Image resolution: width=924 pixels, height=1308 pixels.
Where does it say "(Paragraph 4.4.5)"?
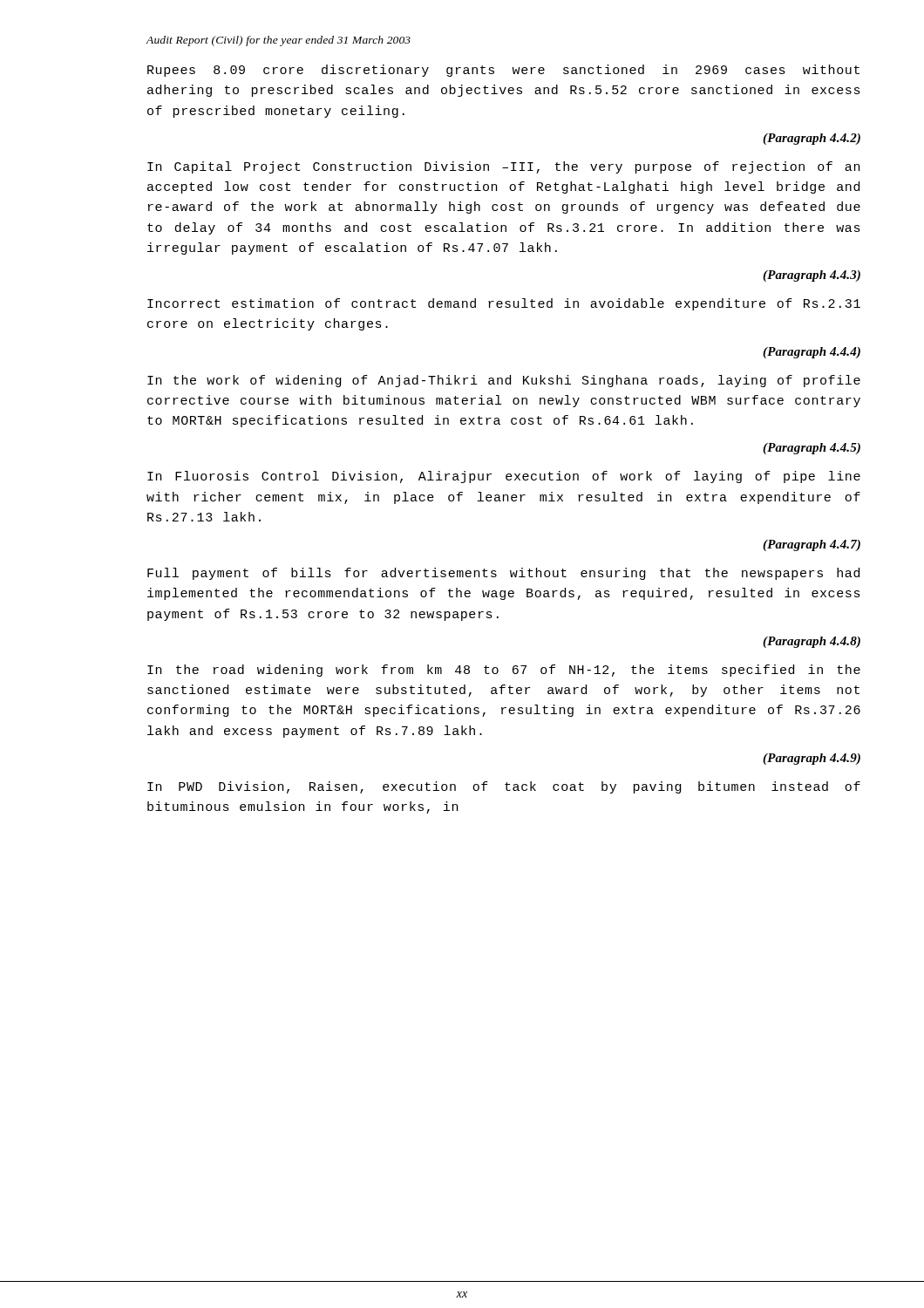[812, 448]
